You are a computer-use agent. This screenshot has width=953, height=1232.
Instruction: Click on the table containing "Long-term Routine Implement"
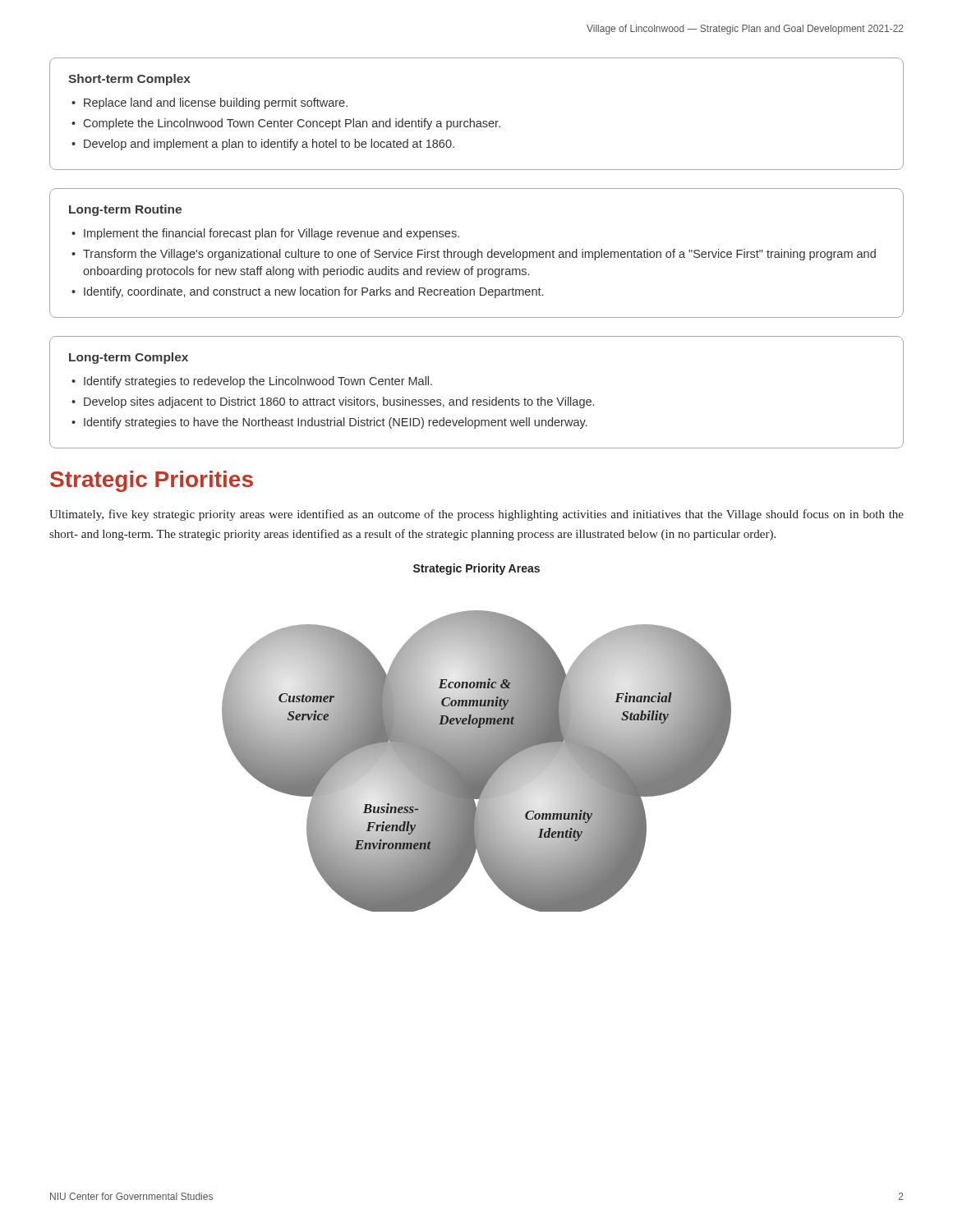476,253
